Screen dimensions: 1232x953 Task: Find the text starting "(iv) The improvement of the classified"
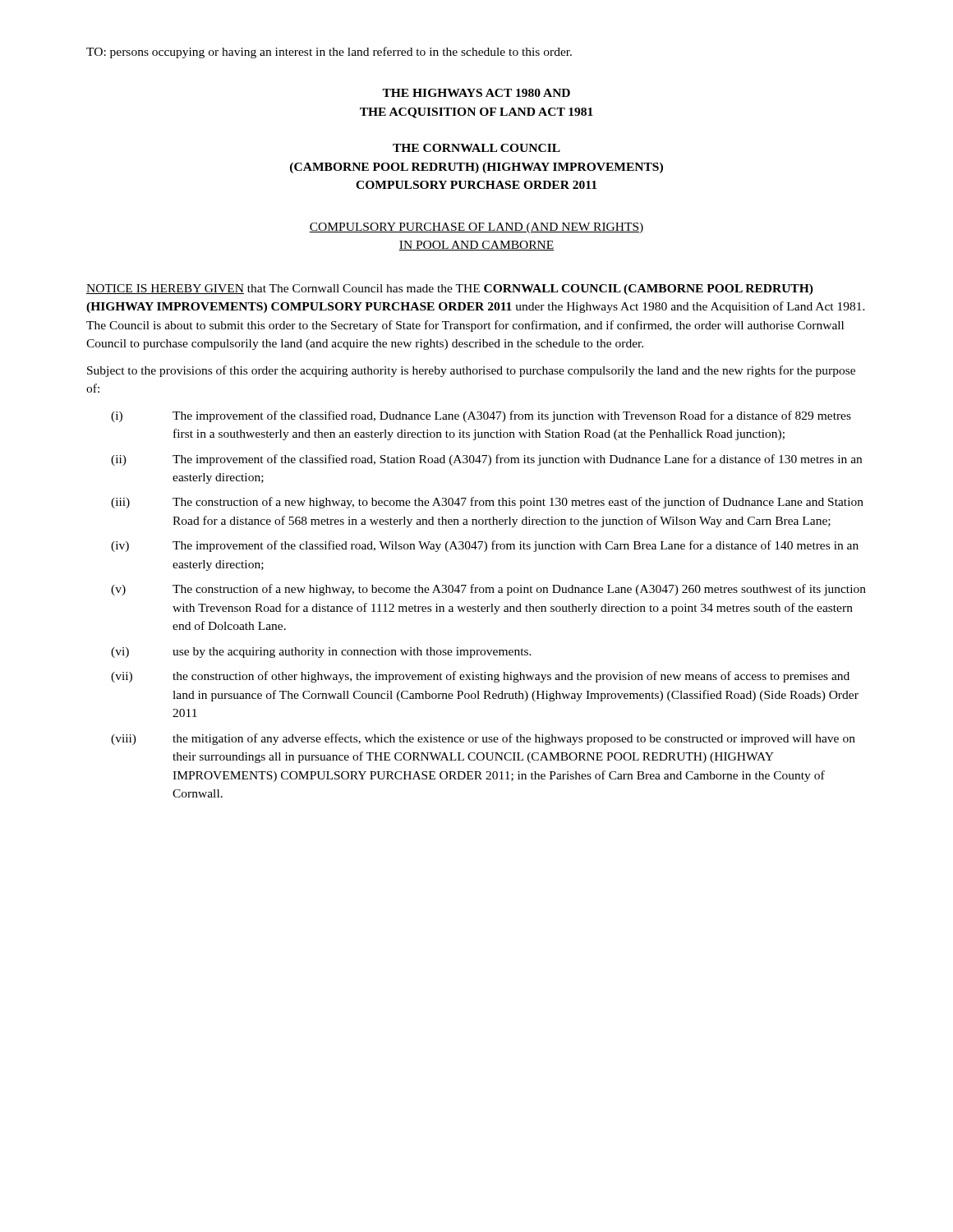[476, 555]
